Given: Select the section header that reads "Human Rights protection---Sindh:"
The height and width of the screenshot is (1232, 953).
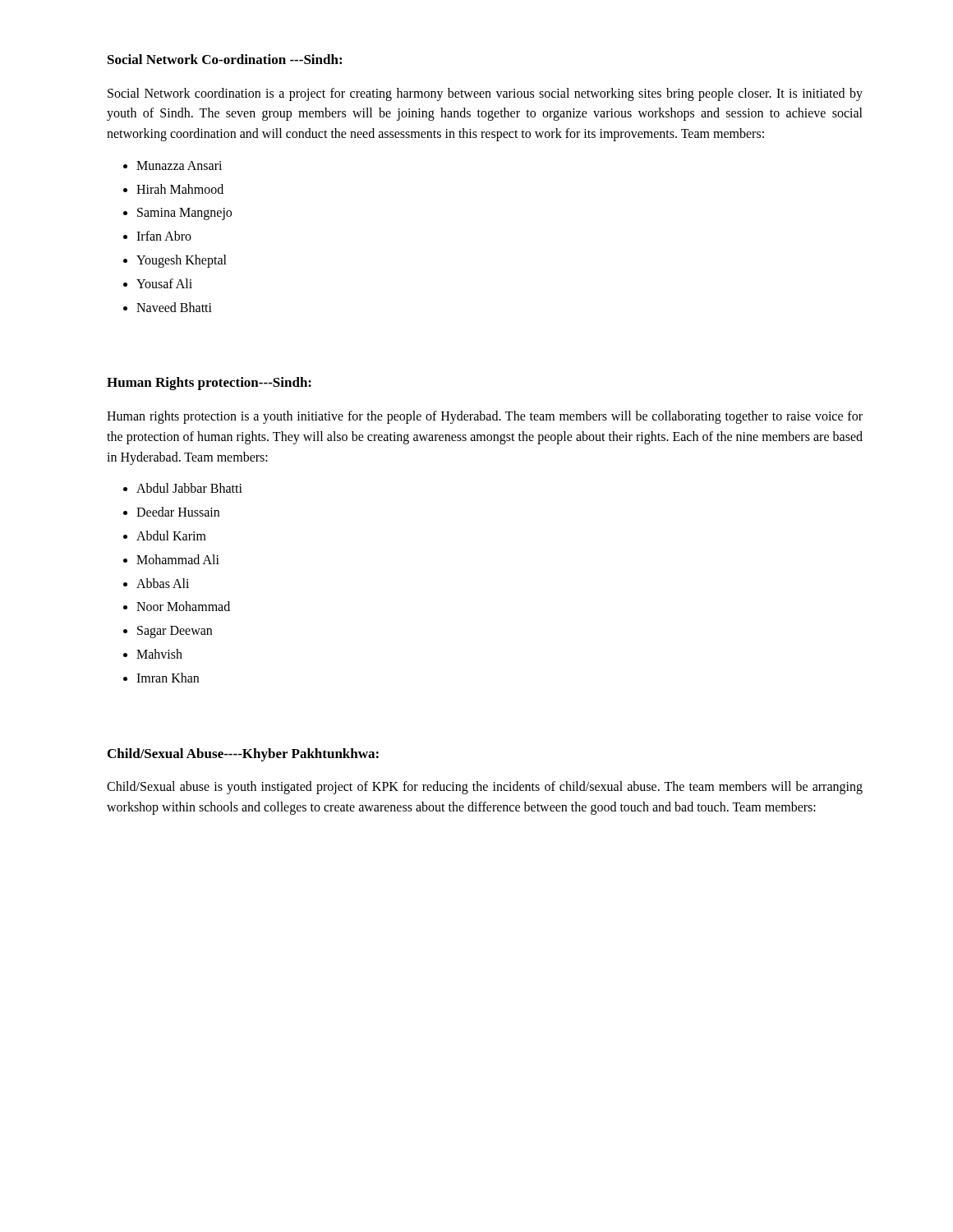Looking at the screenshot, I should point(210,383).
